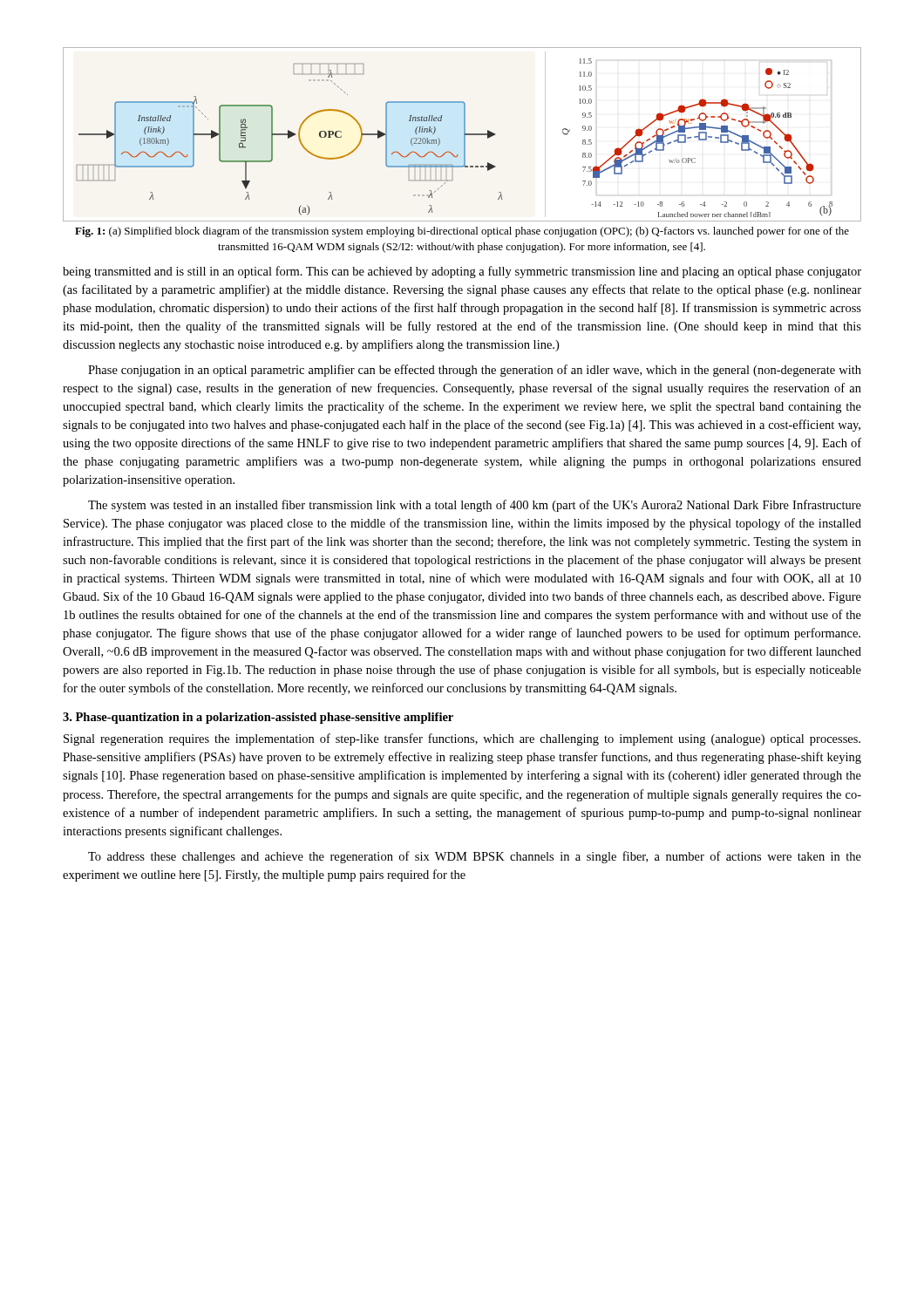Find "3. Phase-quantization in a polarization-assisted phase-sensitive amplifier" on this page

coord(258,717)
